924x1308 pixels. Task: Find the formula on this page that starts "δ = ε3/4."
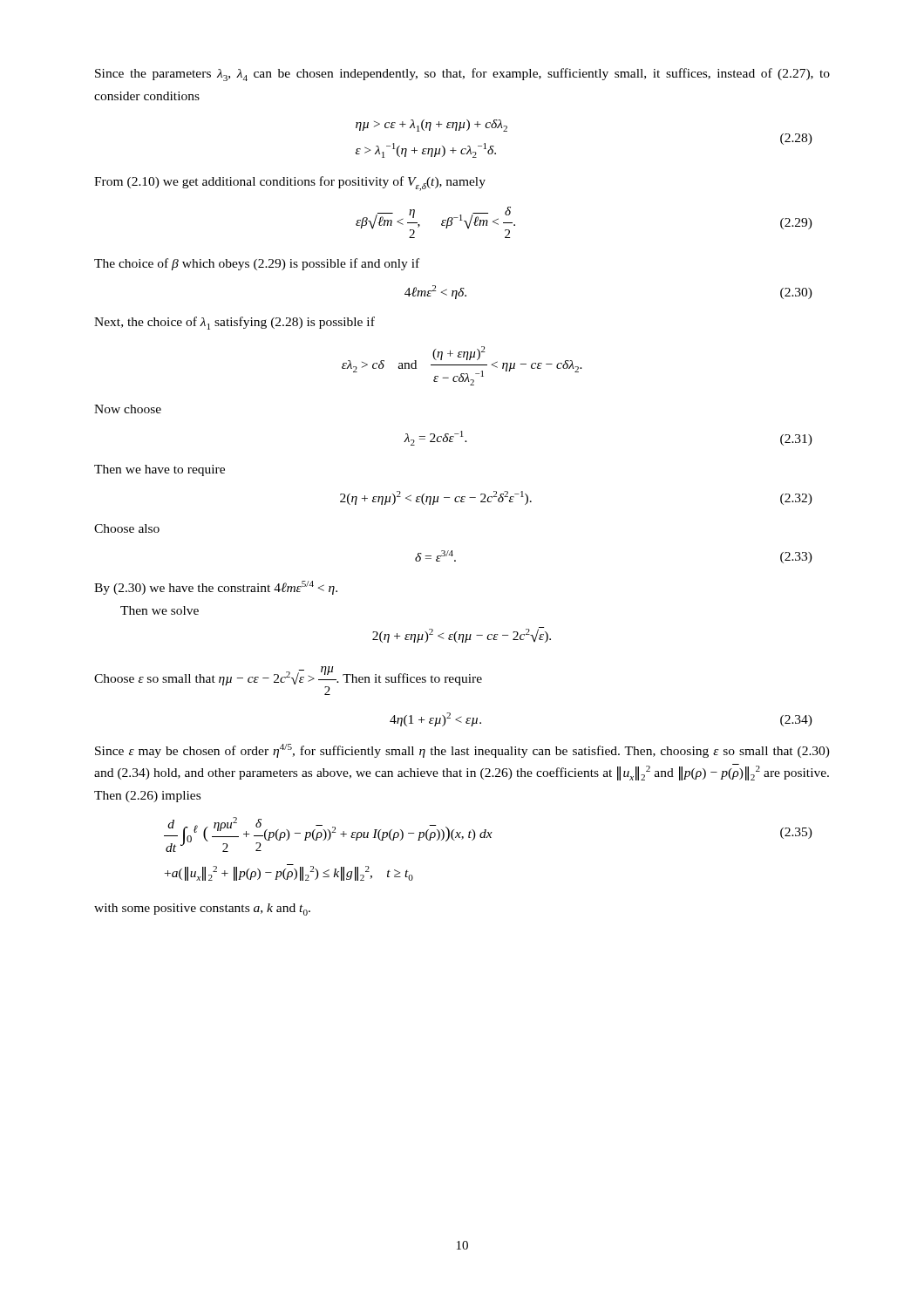pos(462,557)
